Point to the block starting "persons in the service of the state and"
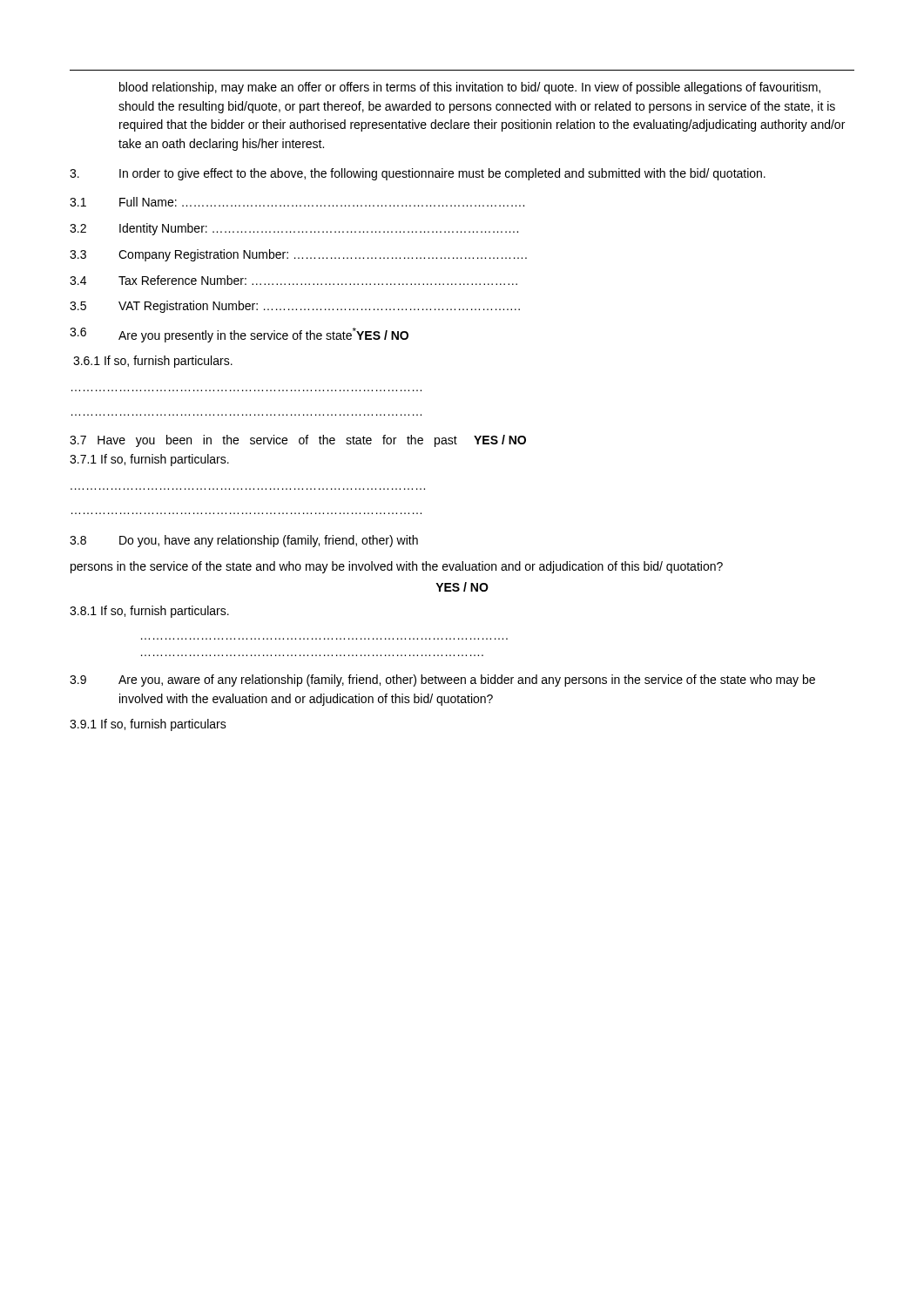 pos(462,578)
